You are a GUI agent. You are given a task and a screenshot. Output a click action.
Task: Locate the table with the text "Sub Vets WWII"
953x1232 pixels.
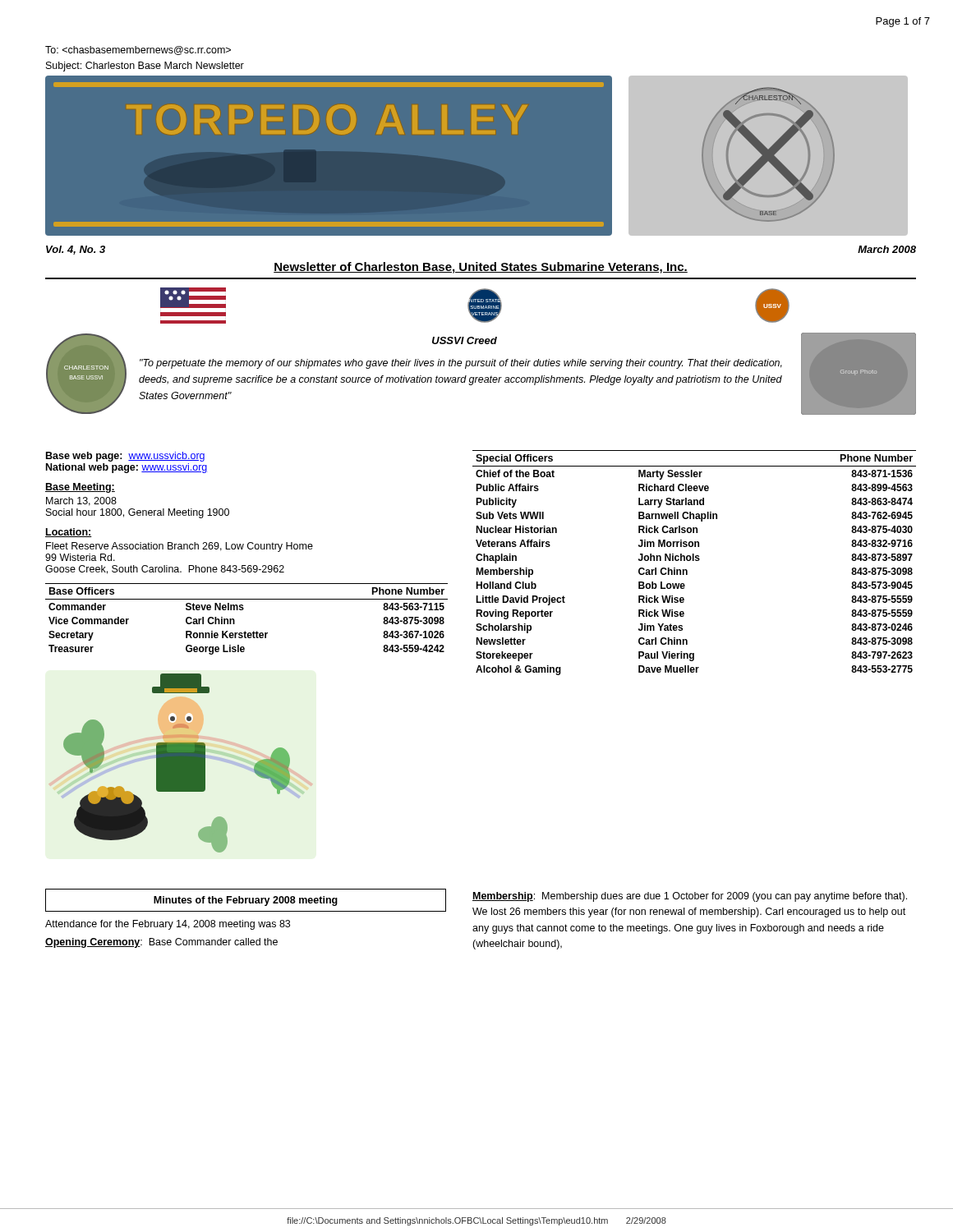click(694, 563)
